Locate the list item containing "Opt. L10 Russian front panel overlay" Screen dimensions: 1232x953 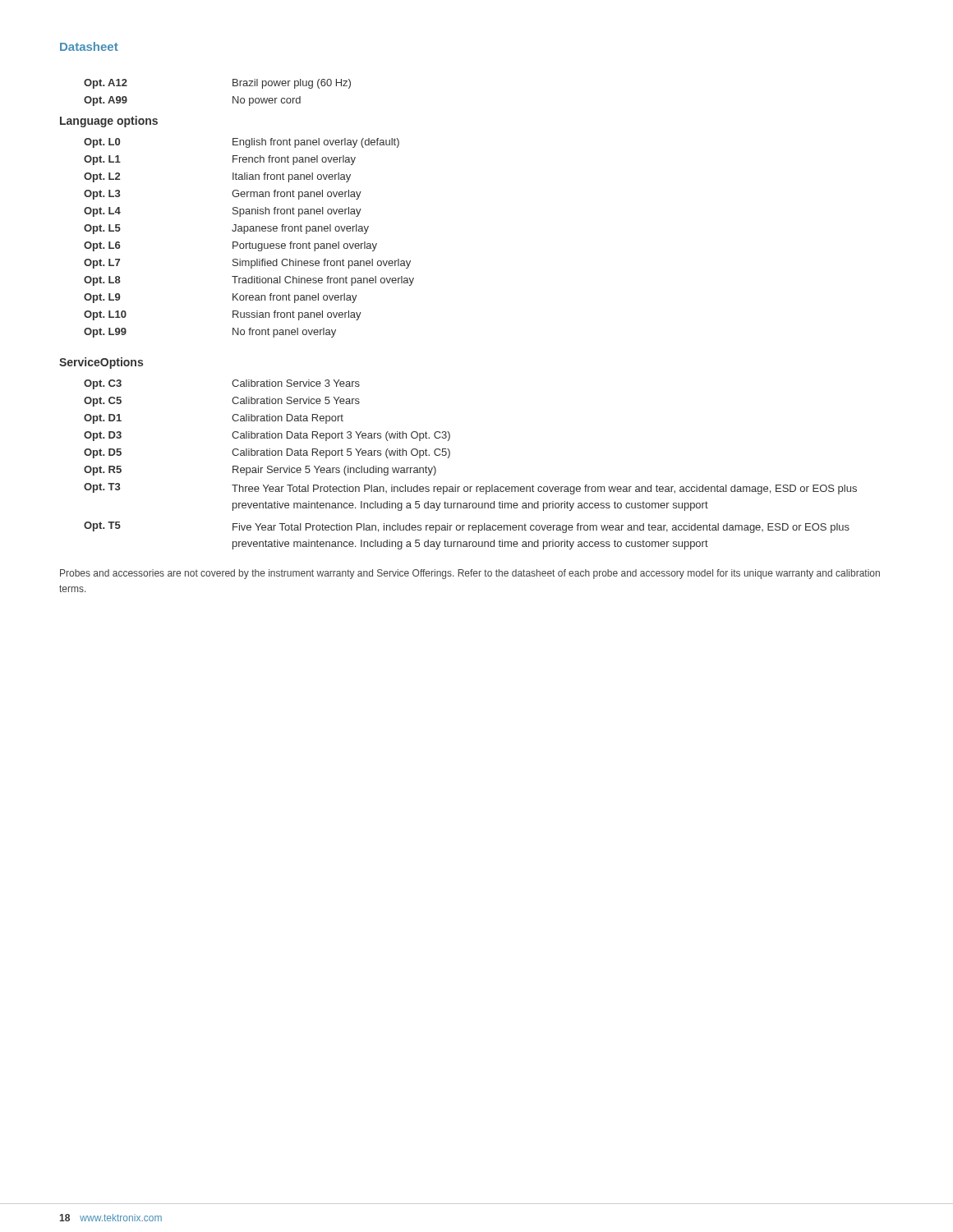[x=110, y=315]
